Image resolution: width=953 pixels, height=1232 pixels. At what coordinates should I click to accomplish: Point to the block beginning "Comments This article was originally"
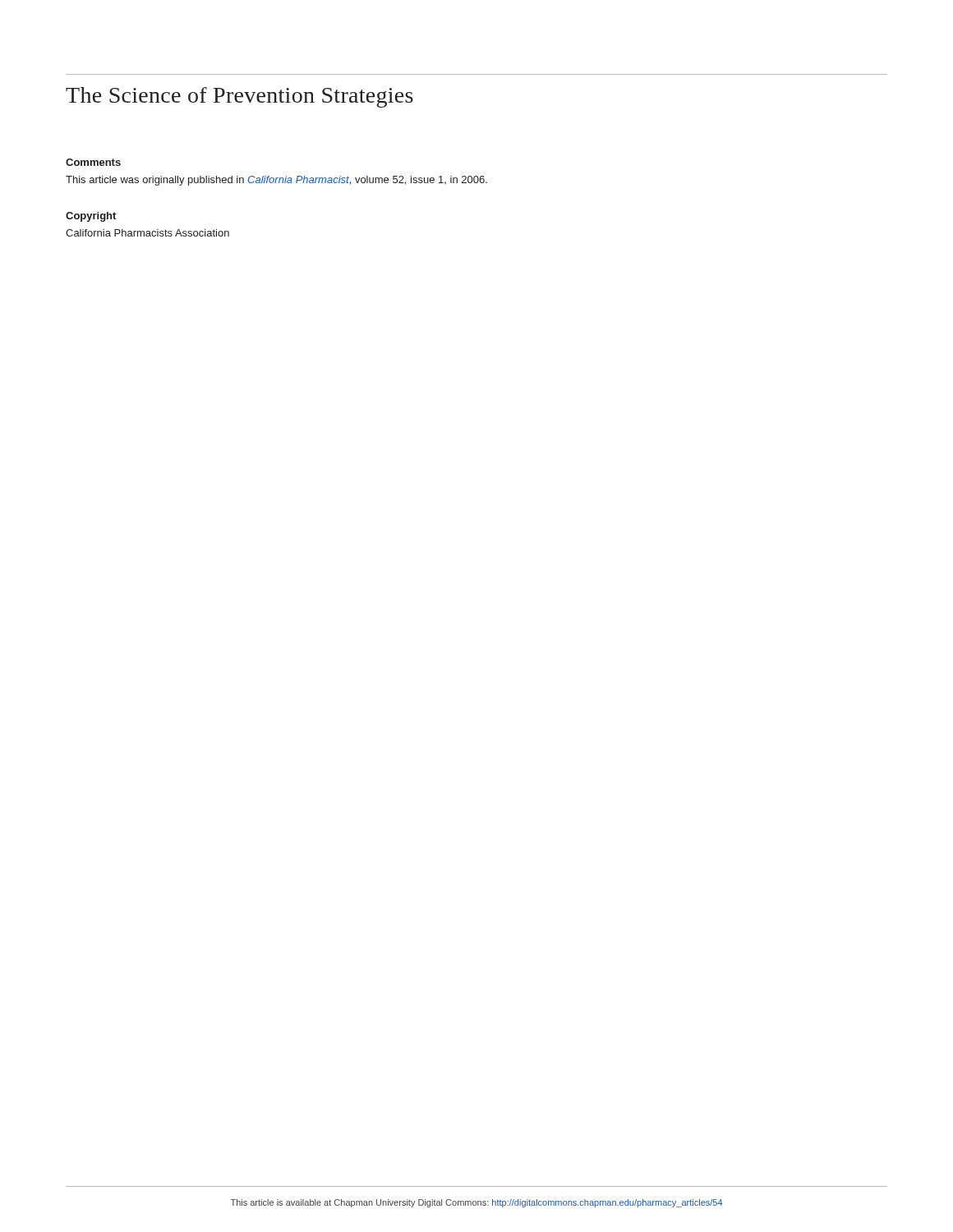click(x=476, y=172)
